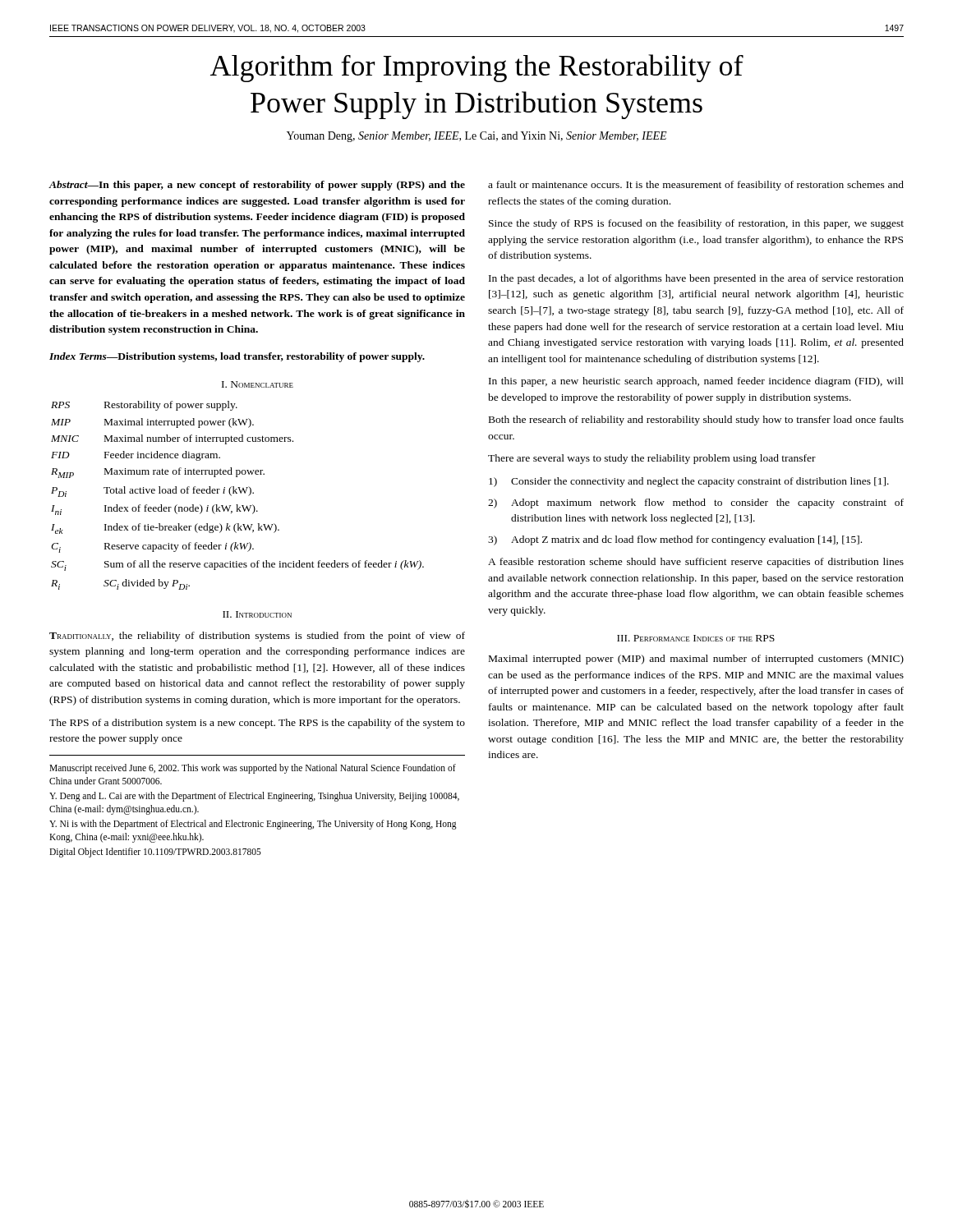Click on the section header that says "I. Nomenclature"

click(x=257, y=384)
